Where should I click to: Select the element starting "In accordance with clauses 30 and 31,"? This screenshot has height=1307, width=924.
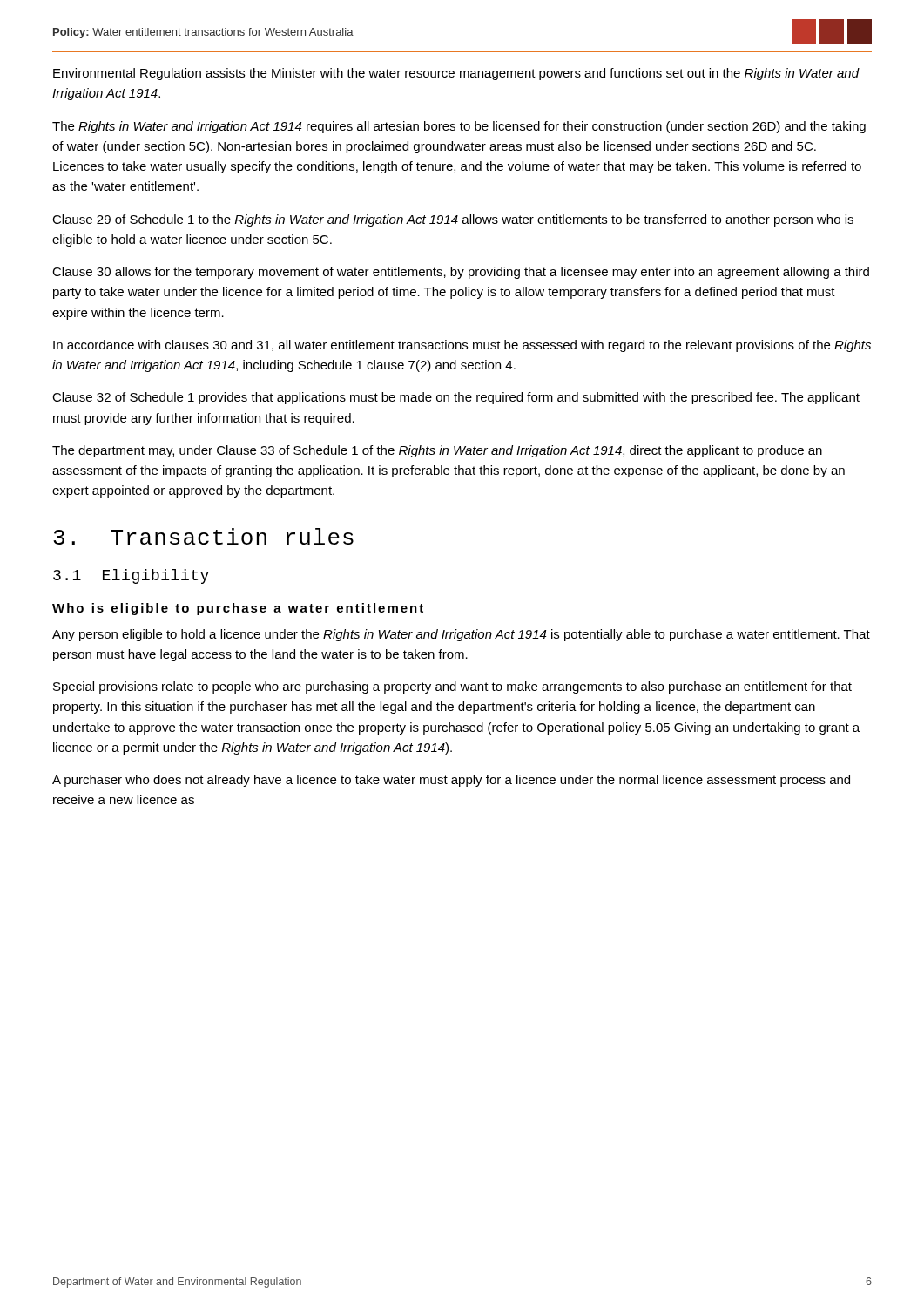pyautogui.click(x=462, y=355)
